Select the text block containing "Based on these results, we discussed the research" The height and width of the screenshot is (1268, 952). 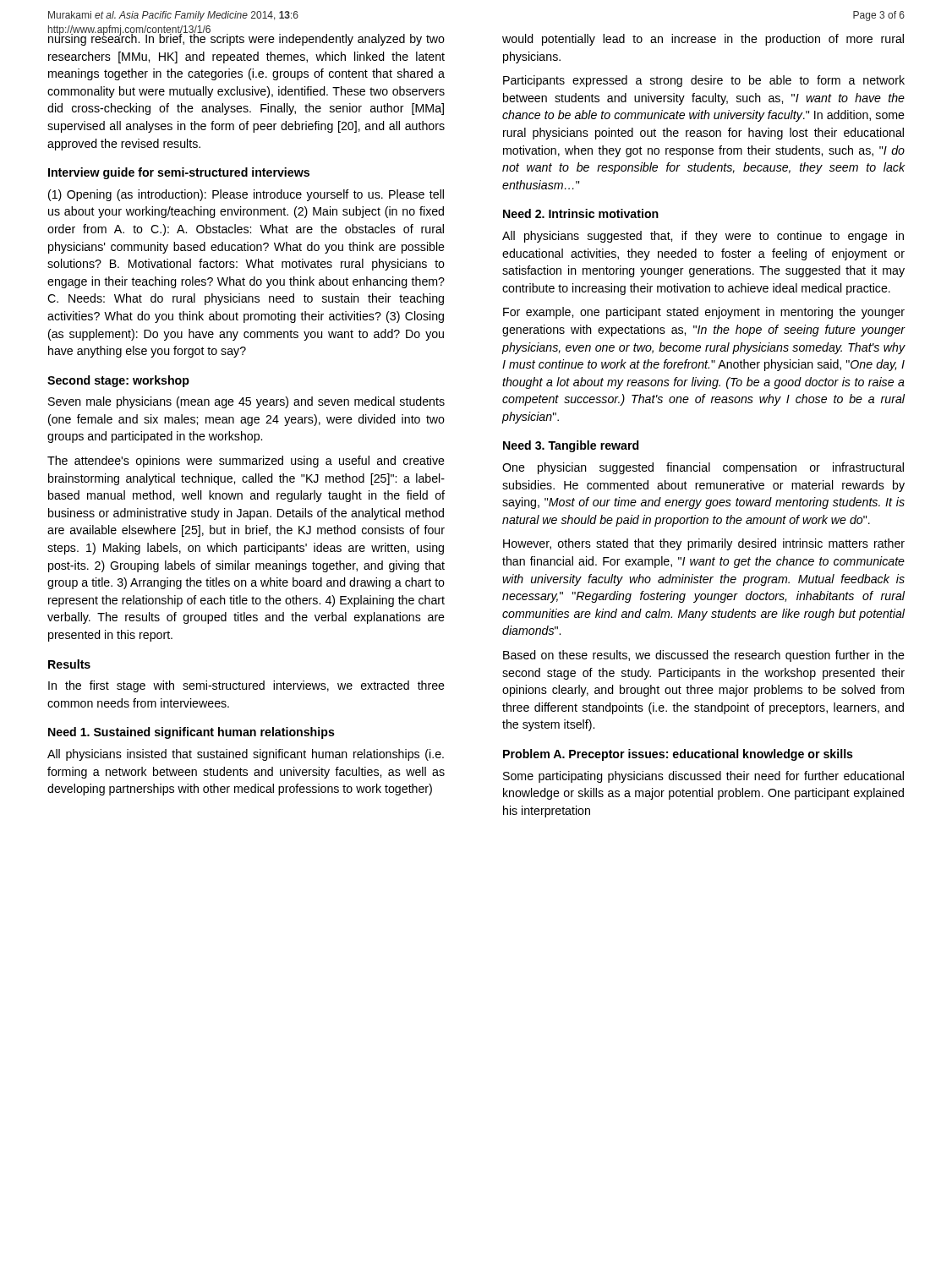click(x=703, y=690)
